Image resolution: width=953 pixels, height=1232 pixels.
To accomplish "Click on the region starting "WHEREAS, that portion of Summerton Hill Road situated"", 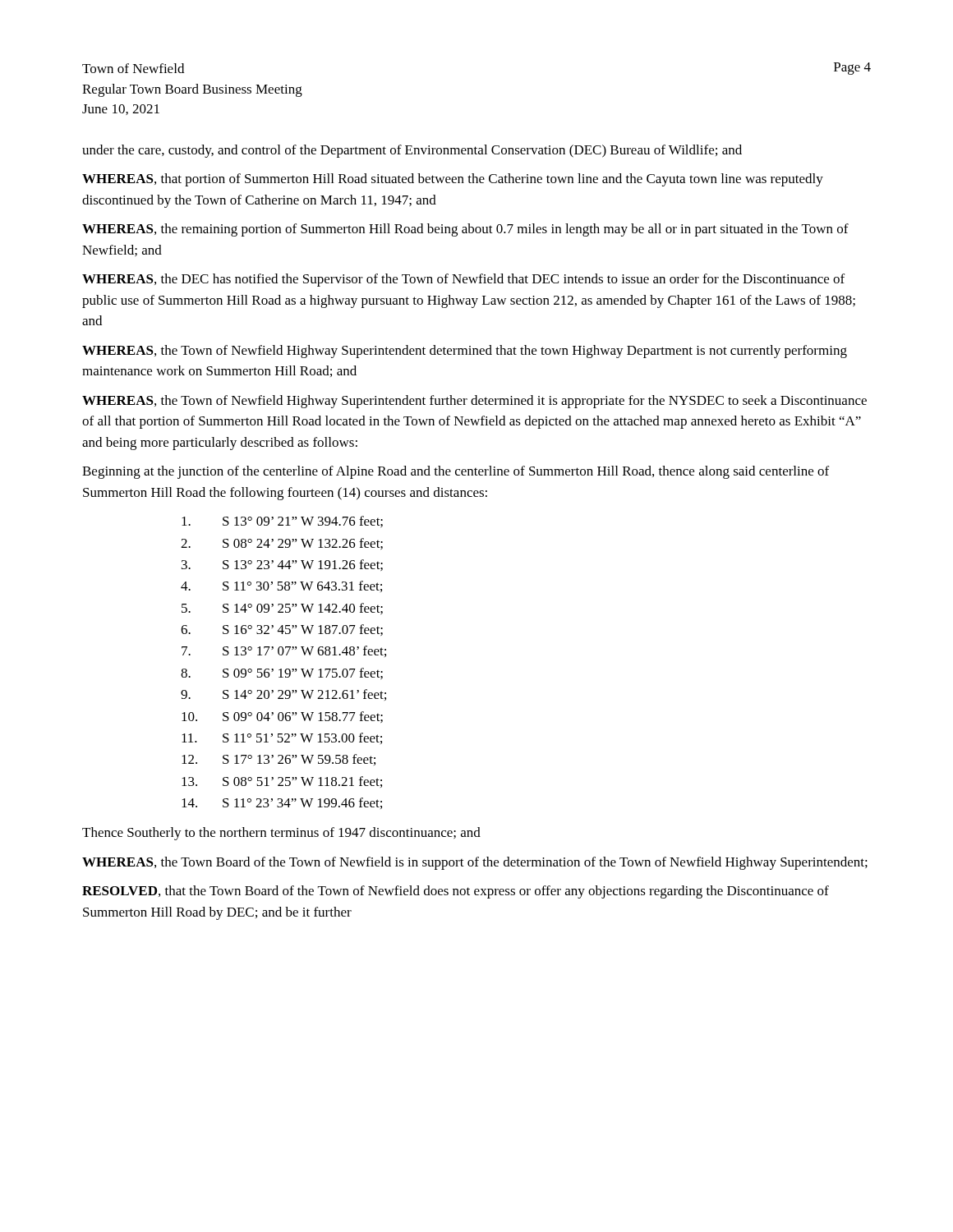I will point(453,189).
